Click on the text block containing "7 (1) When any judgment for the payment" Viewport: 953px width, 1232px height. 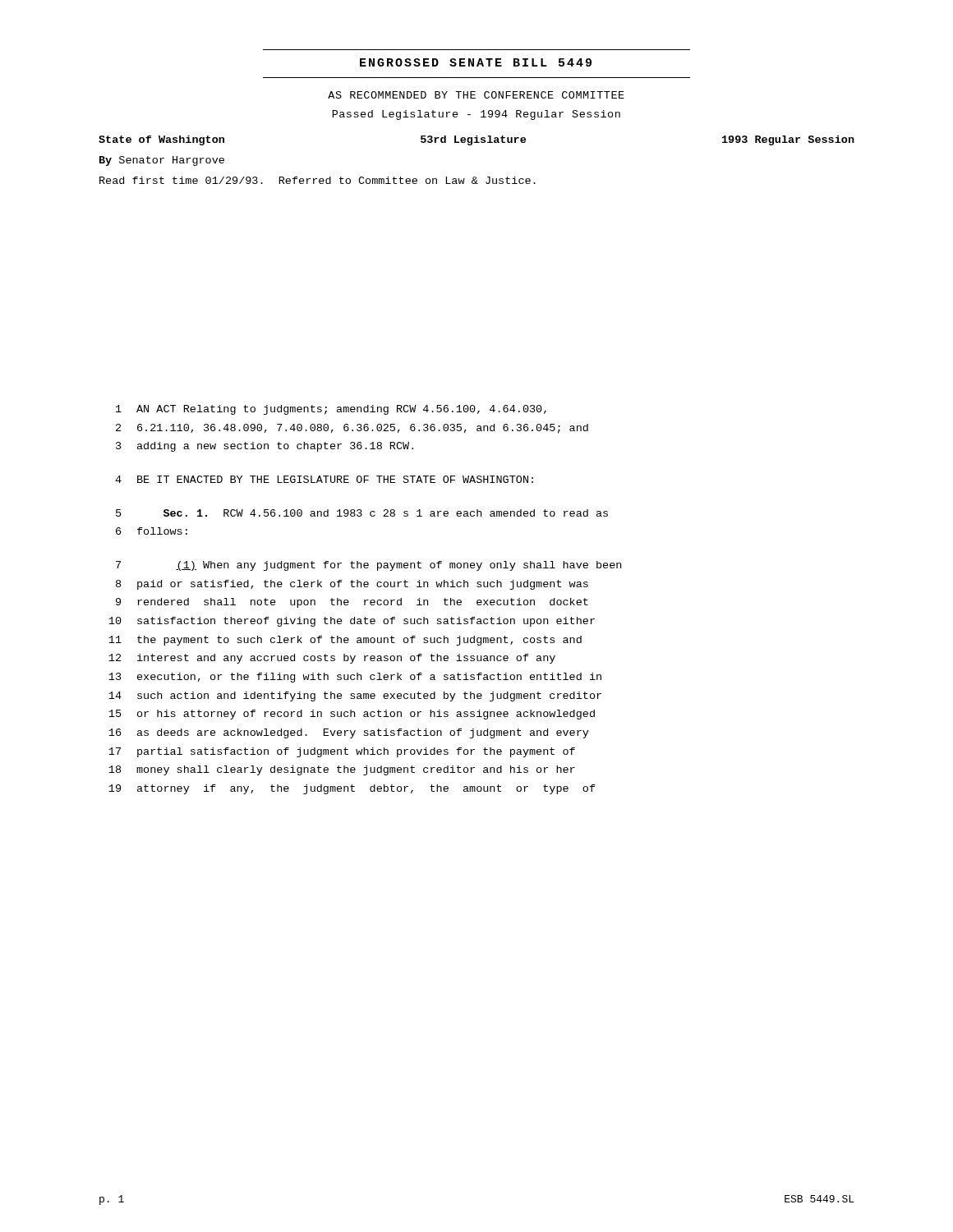476,678
